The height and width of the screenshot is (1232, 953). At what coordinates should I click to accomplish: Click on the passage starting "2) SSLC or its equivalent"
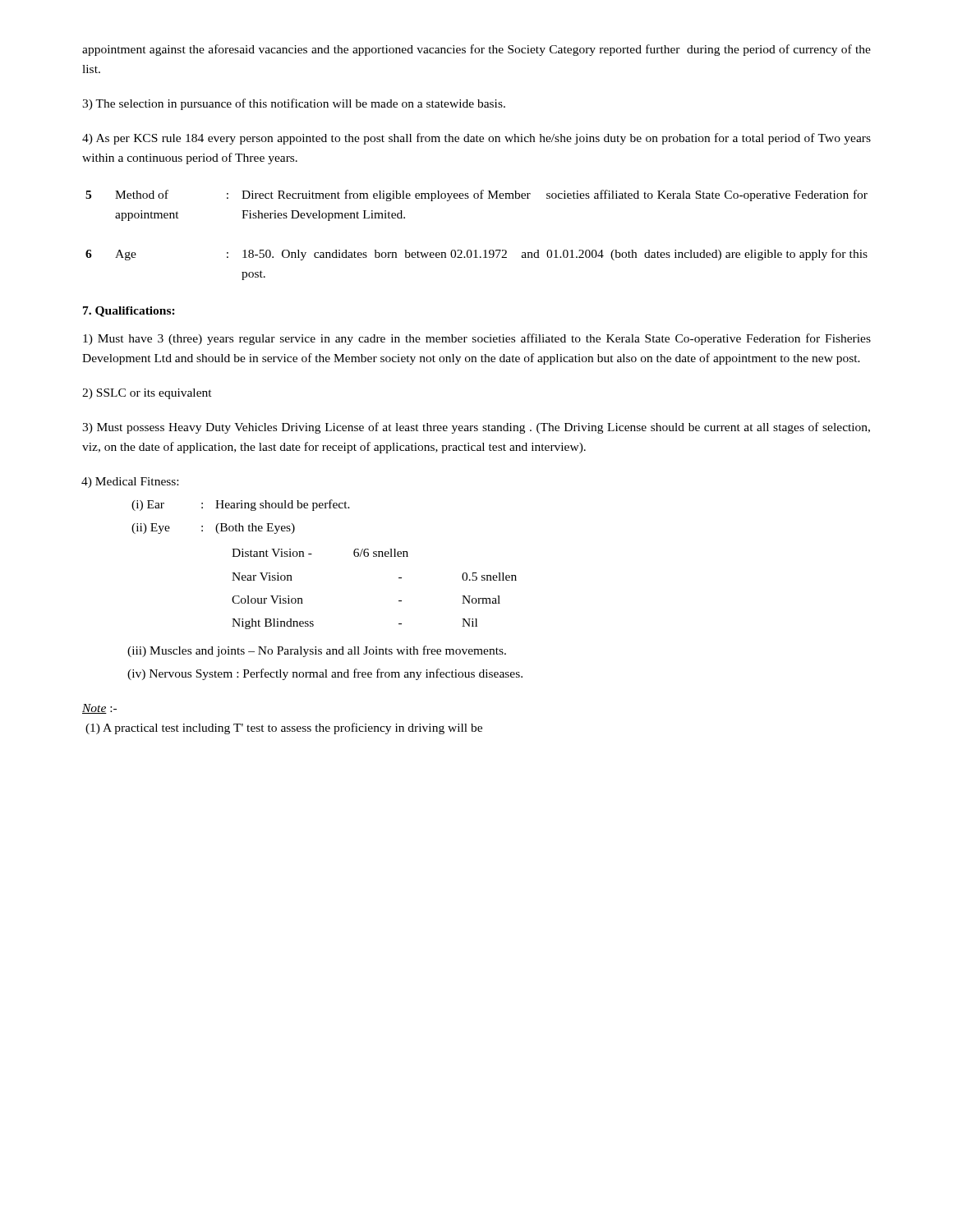tap(147, 394)
